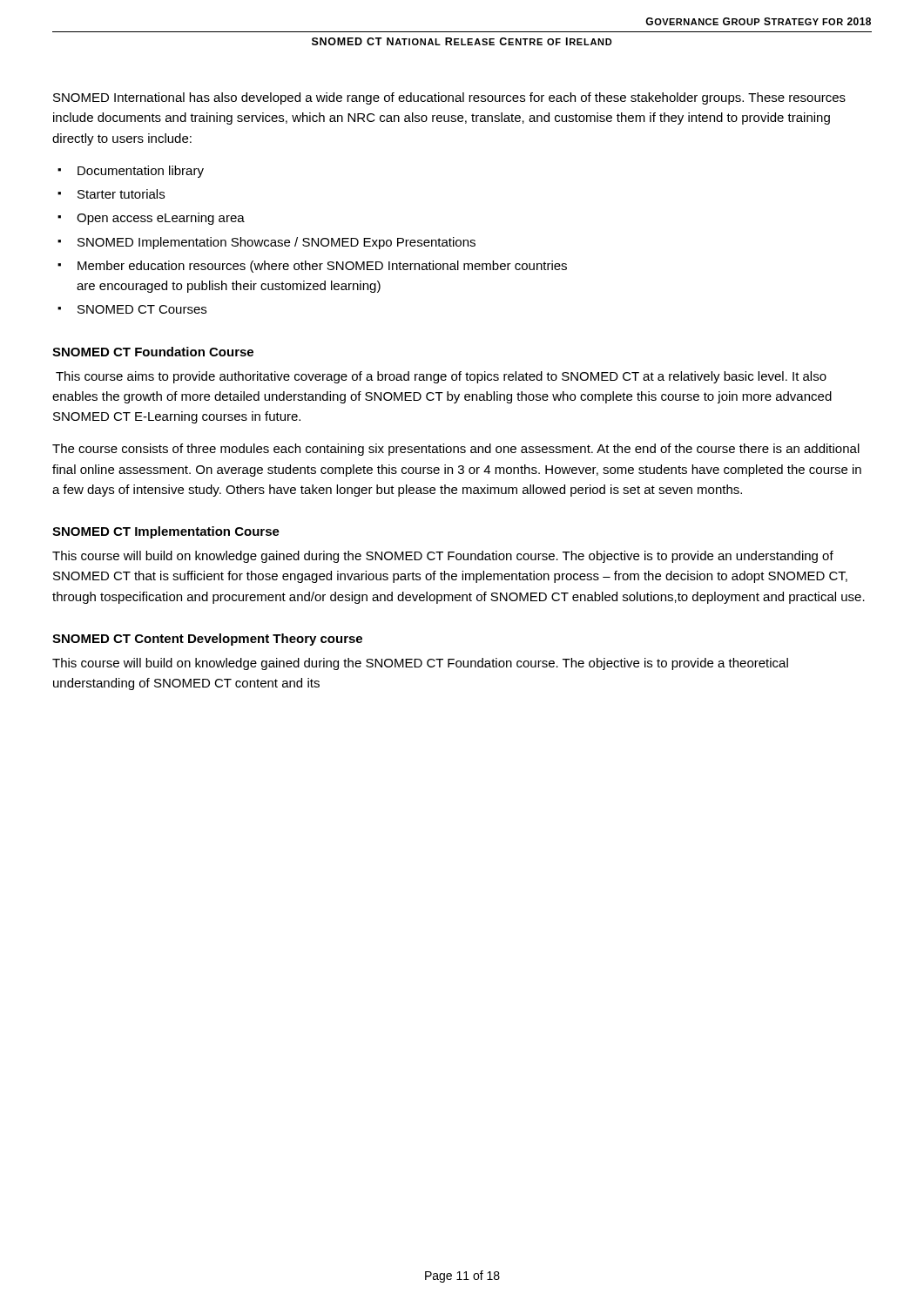Find the block on this page that starts "This course aims to"
This screenshot has width=924, height=1307.
[x=442, y=396]
